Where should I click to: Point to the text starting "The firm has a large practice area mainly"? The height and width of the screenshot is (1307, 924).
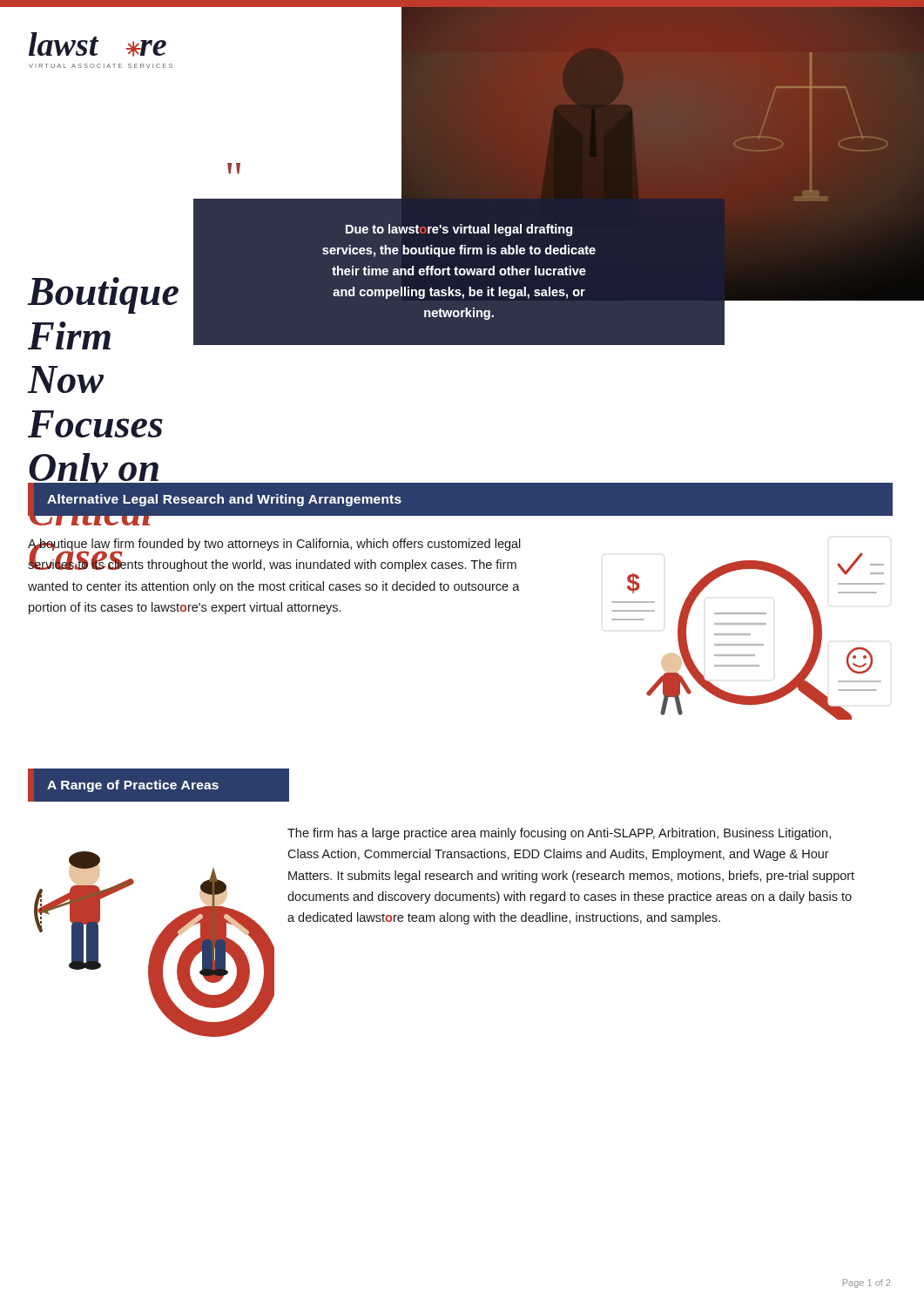pos(575,876)
